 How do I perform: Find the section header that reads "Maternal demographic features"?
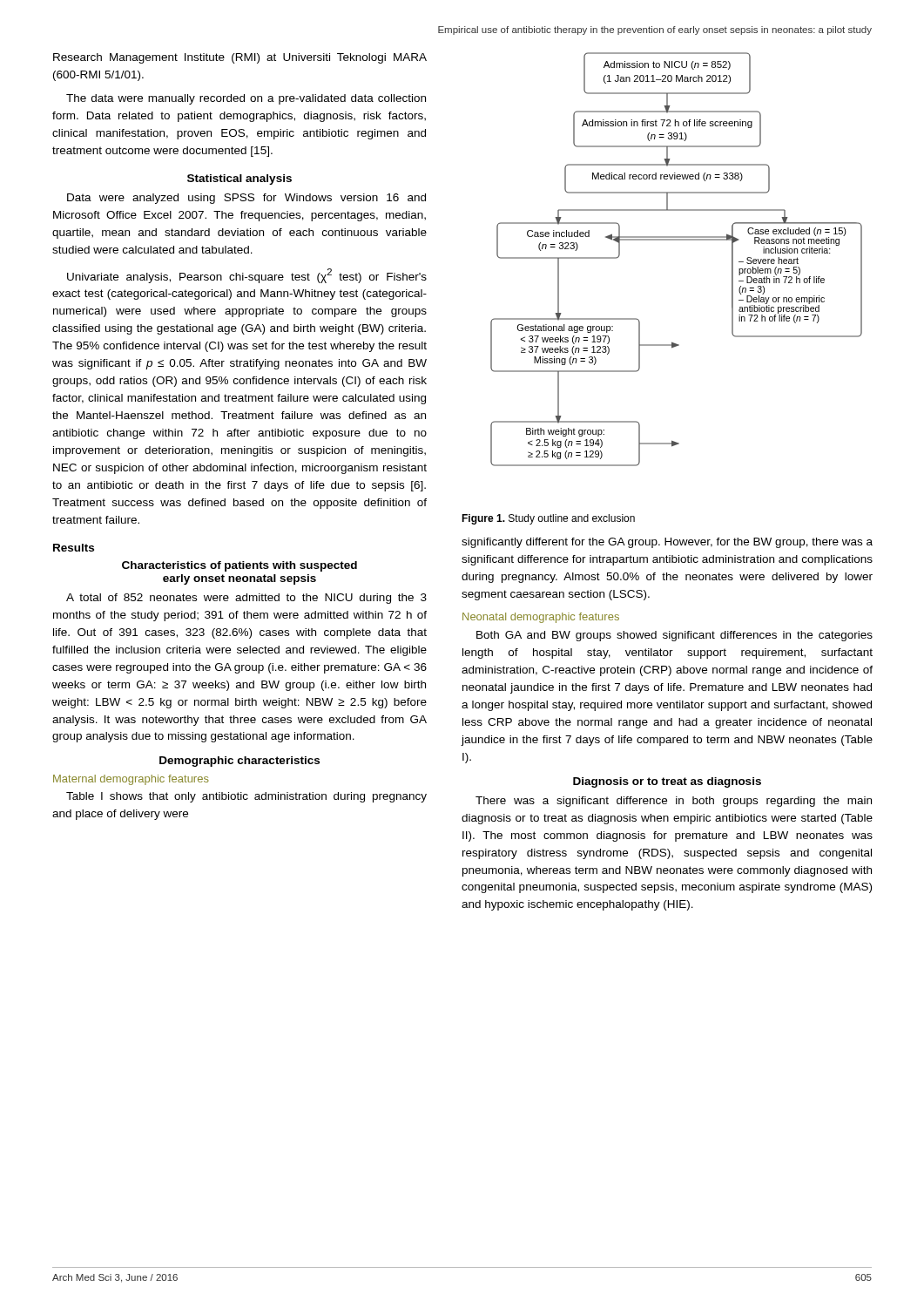[131, 779]
